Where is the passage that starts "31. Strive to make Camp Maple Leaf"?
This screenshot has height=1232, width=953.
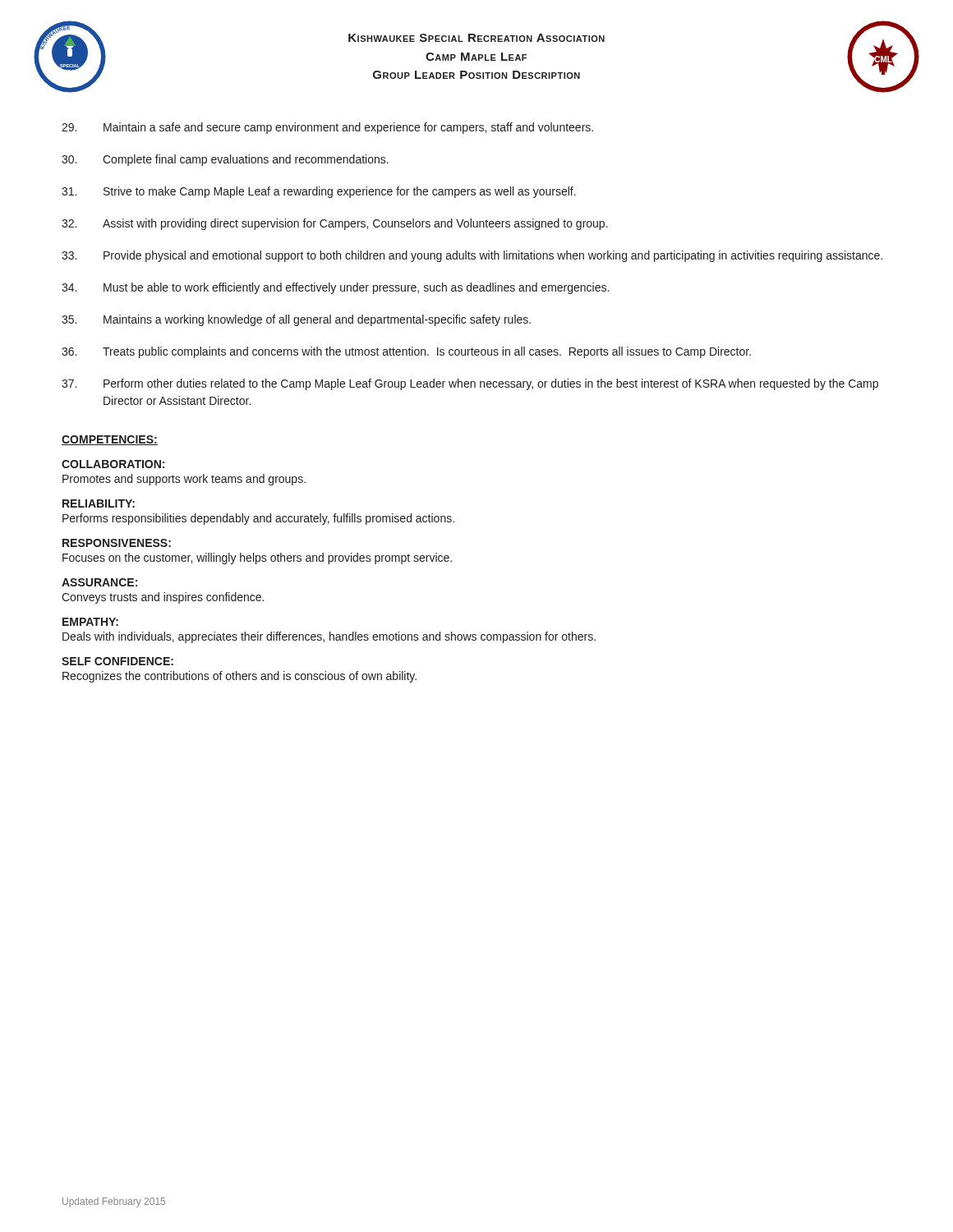tap(479, 192)
